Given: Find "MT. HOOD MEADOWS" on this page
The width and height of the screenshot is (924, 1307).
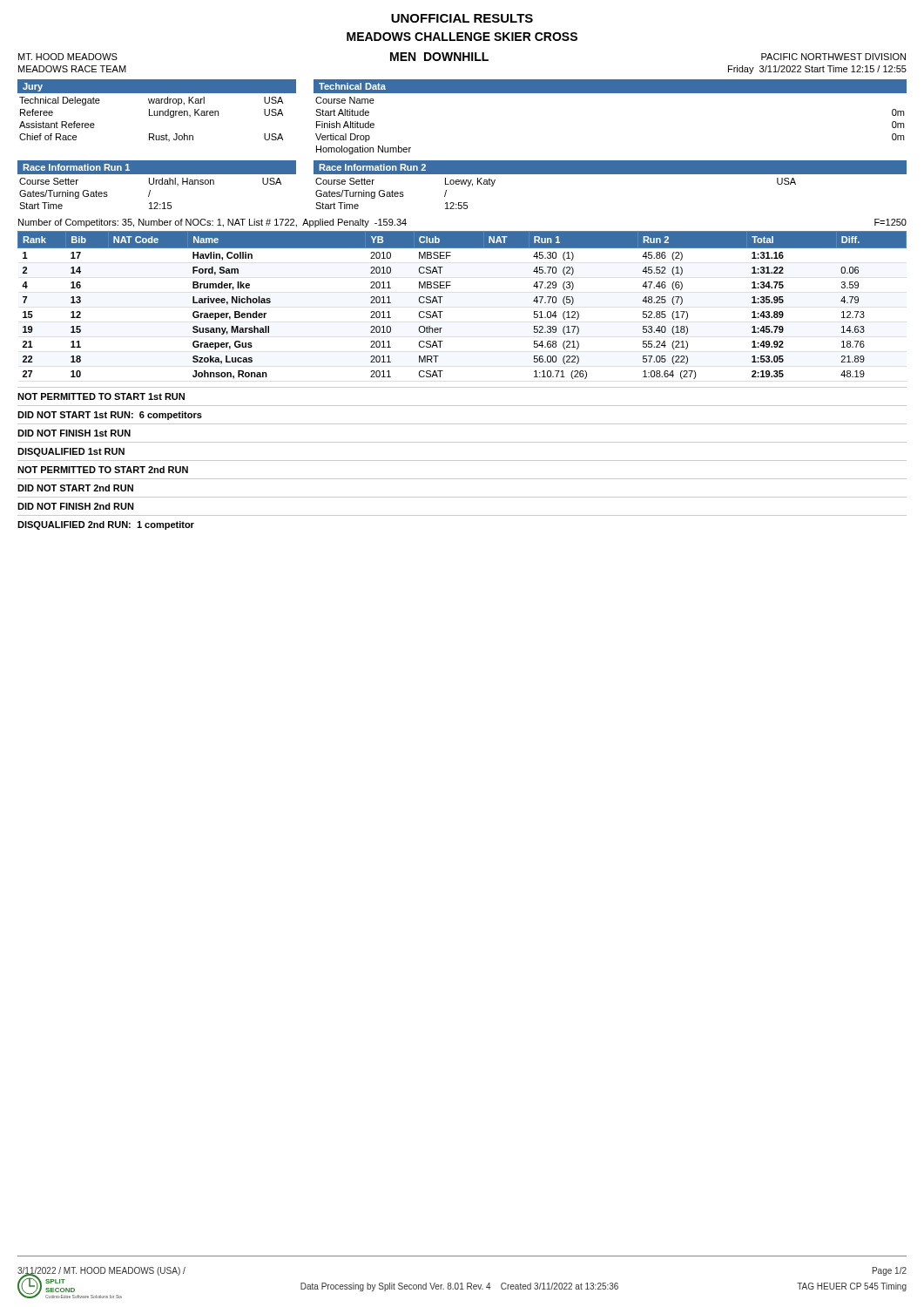Looking at the screenshot, I should (x=67, y=56).
